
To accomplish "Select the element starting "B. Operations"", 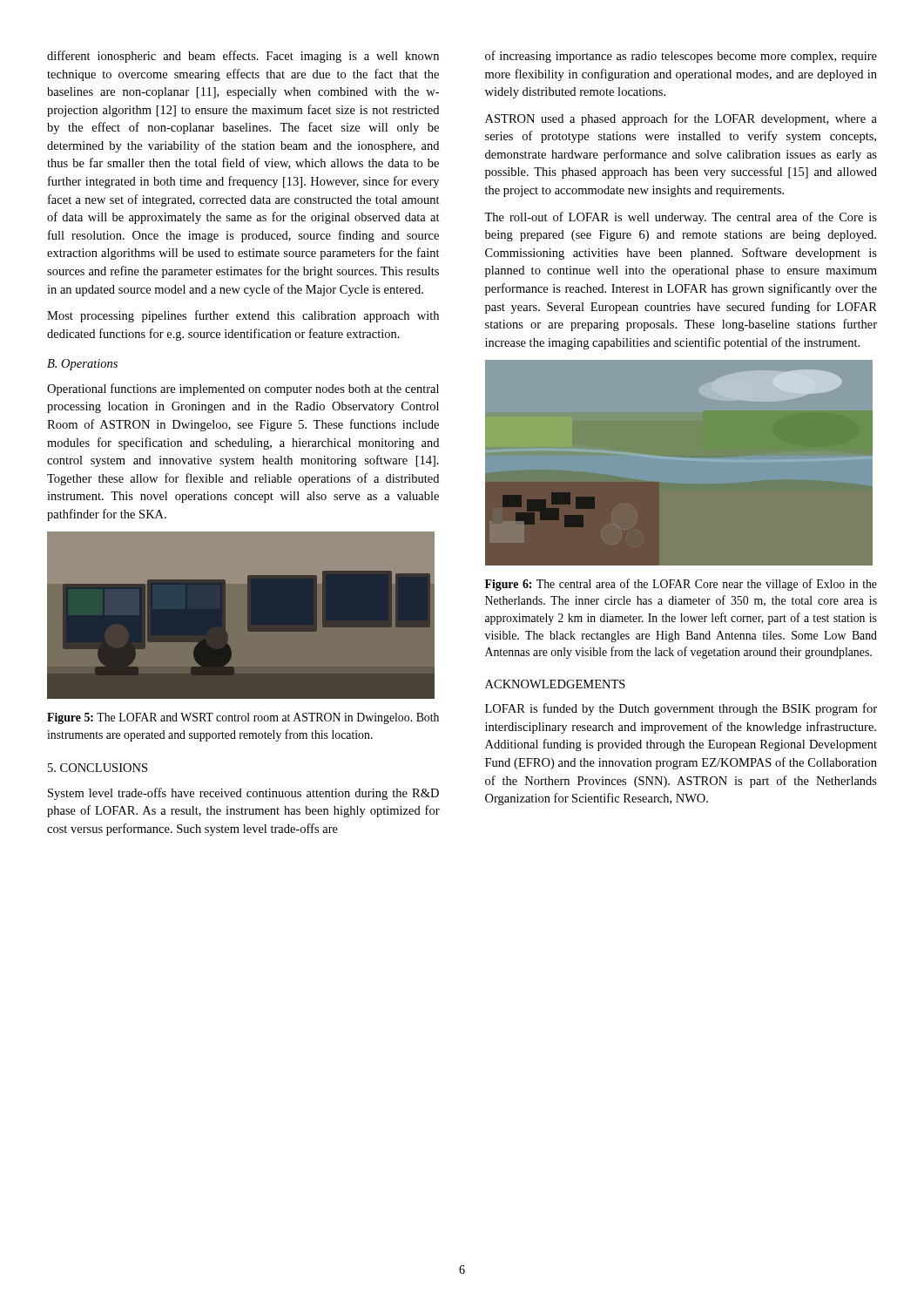I will coord(82,364).
